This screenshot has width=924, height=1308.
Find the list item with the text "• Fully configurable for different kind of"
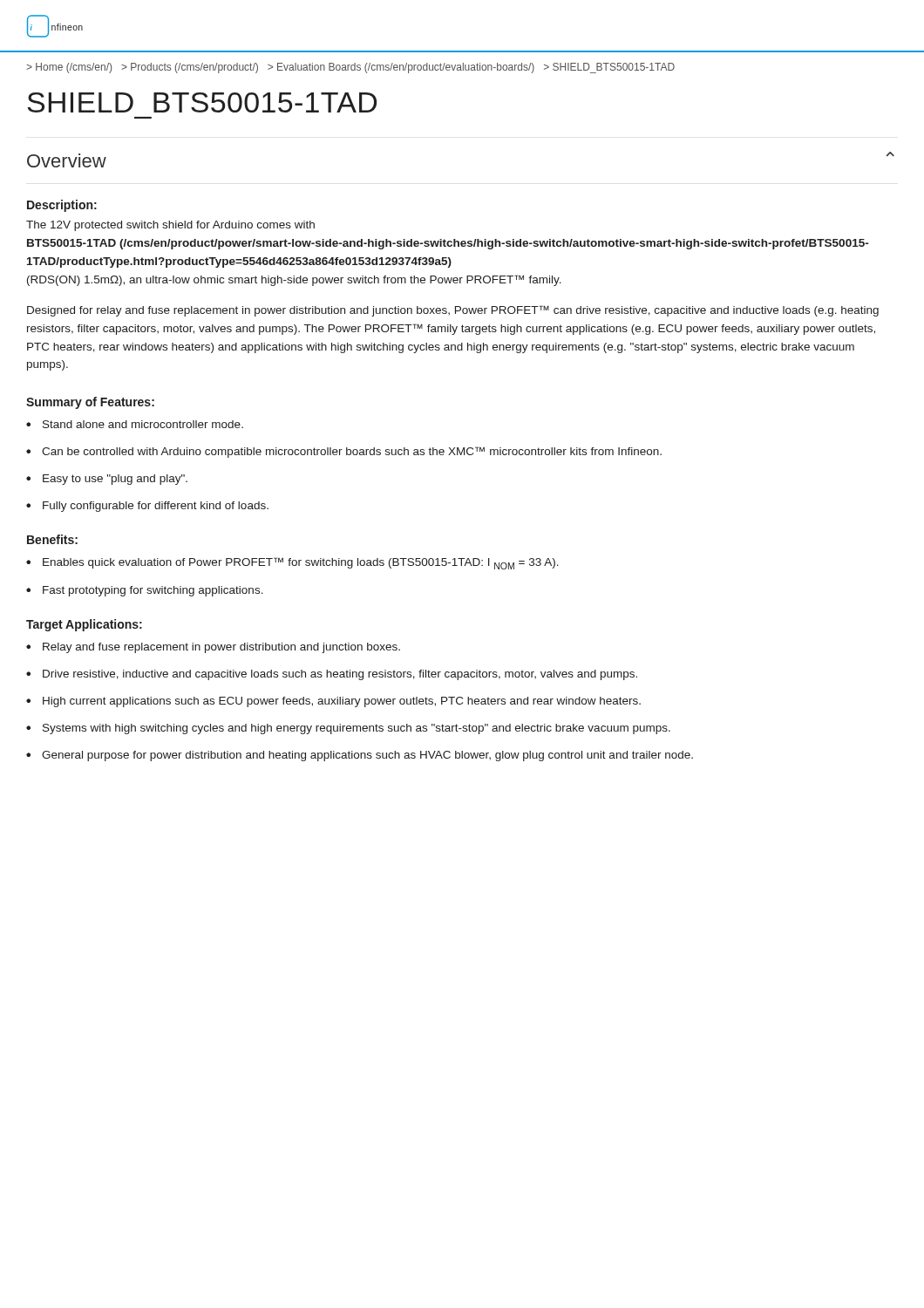148,506
